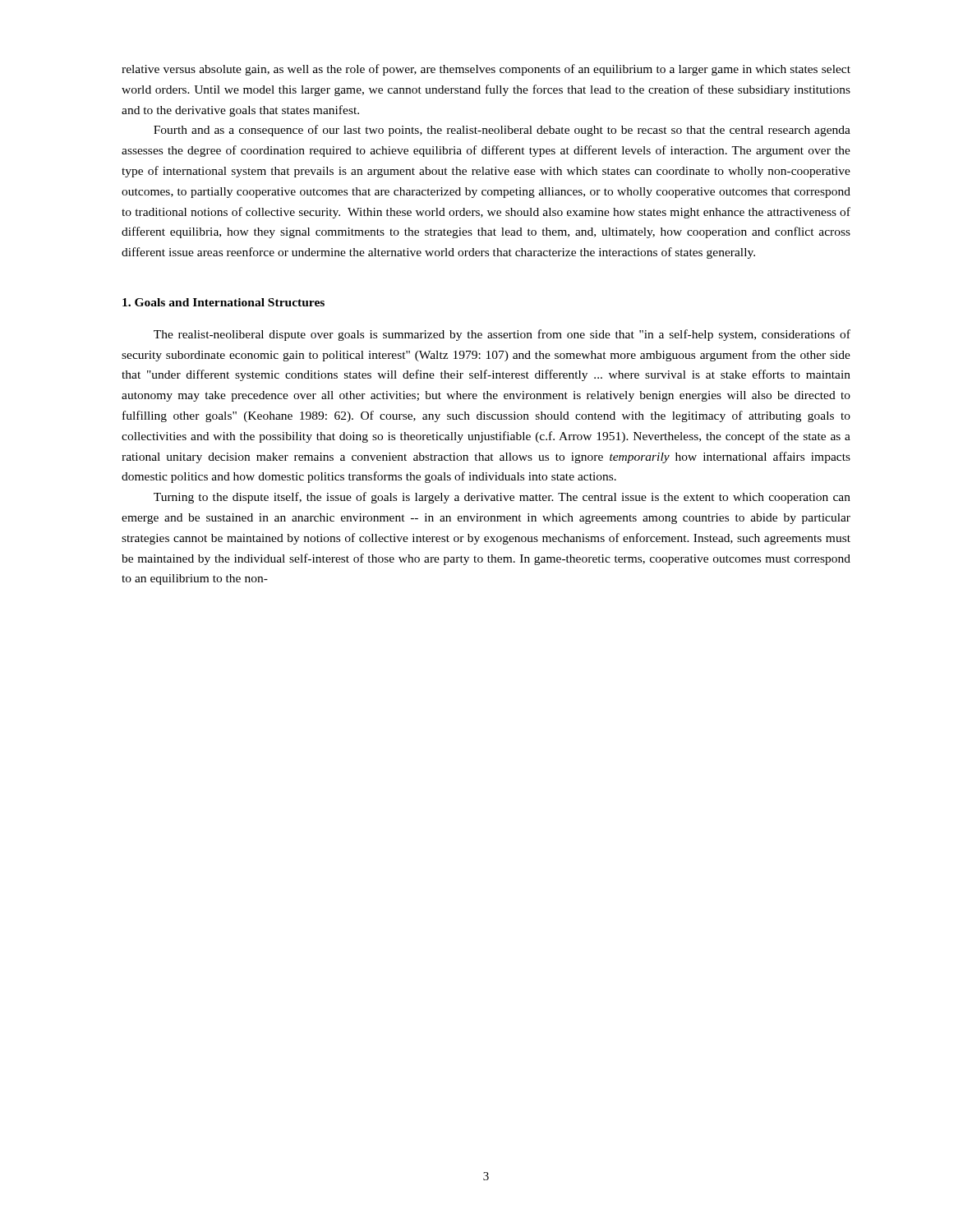This screenshot has width=972, height=1232.
Task: Select the block starting "Fourth and as a consequence"
Action: (x=486, y=191)
